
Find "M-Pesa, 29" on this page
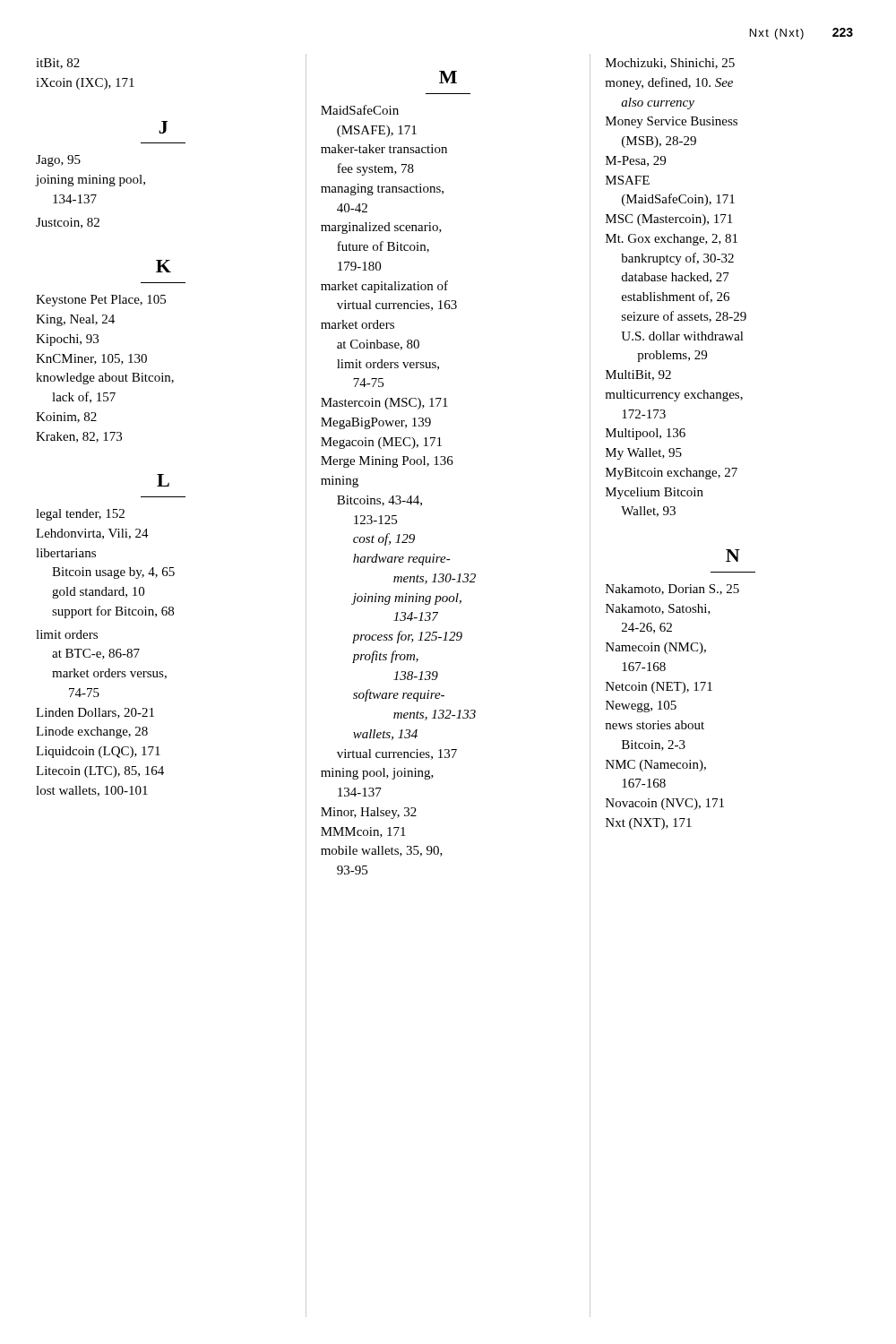636,160
